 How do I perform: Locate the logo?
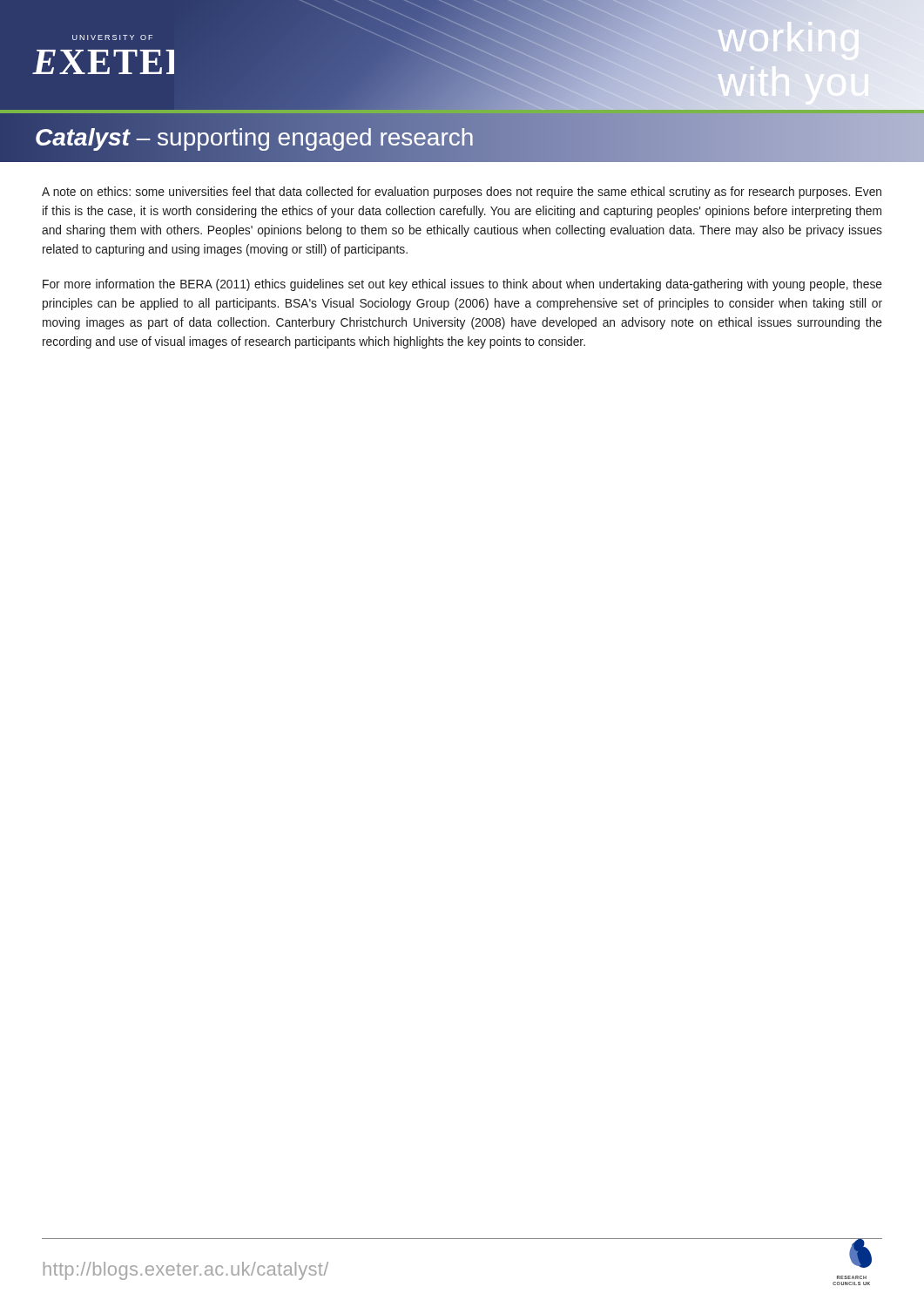(852, 1263)
